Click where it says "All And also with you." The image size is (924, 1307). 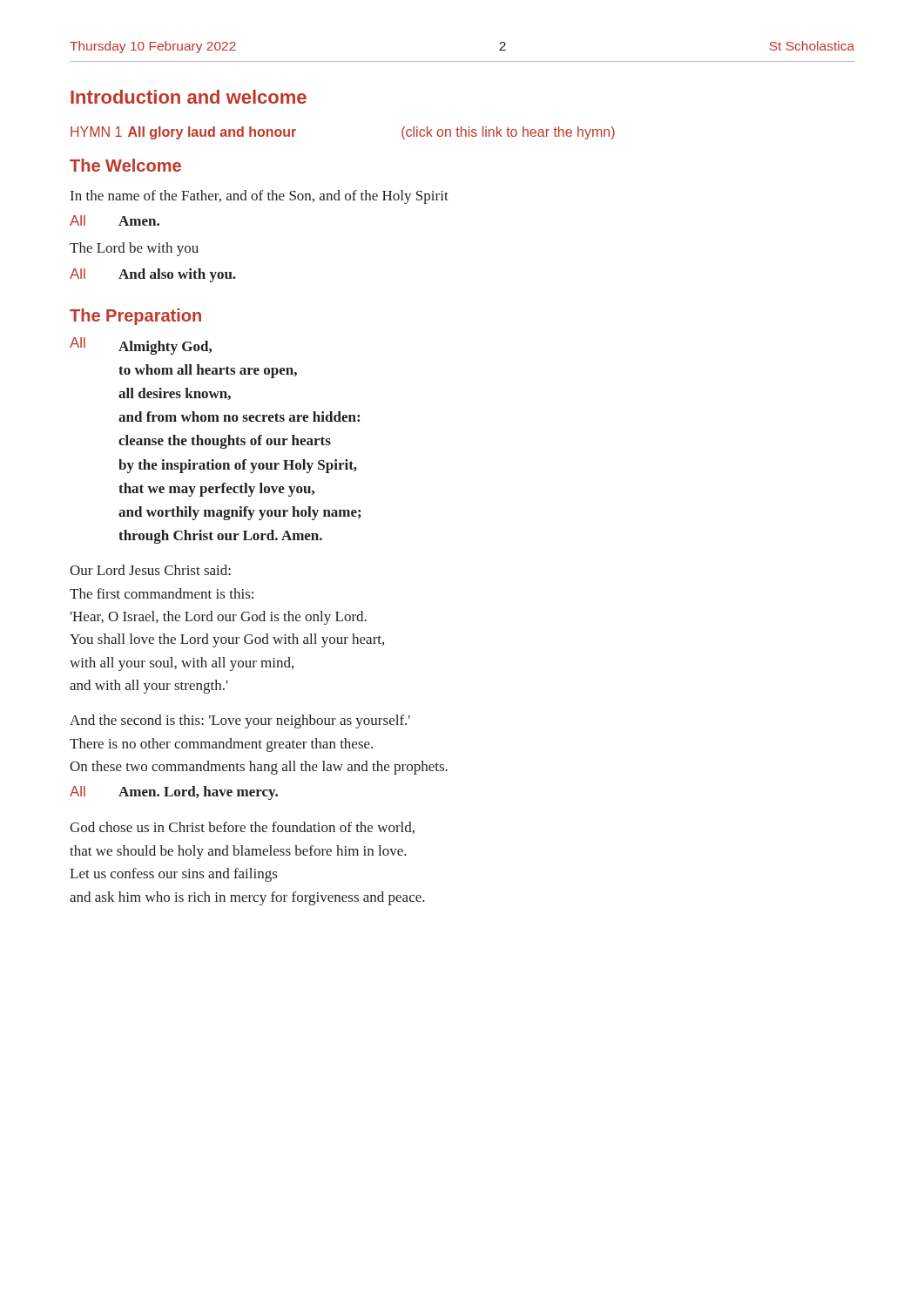(153, 274)
